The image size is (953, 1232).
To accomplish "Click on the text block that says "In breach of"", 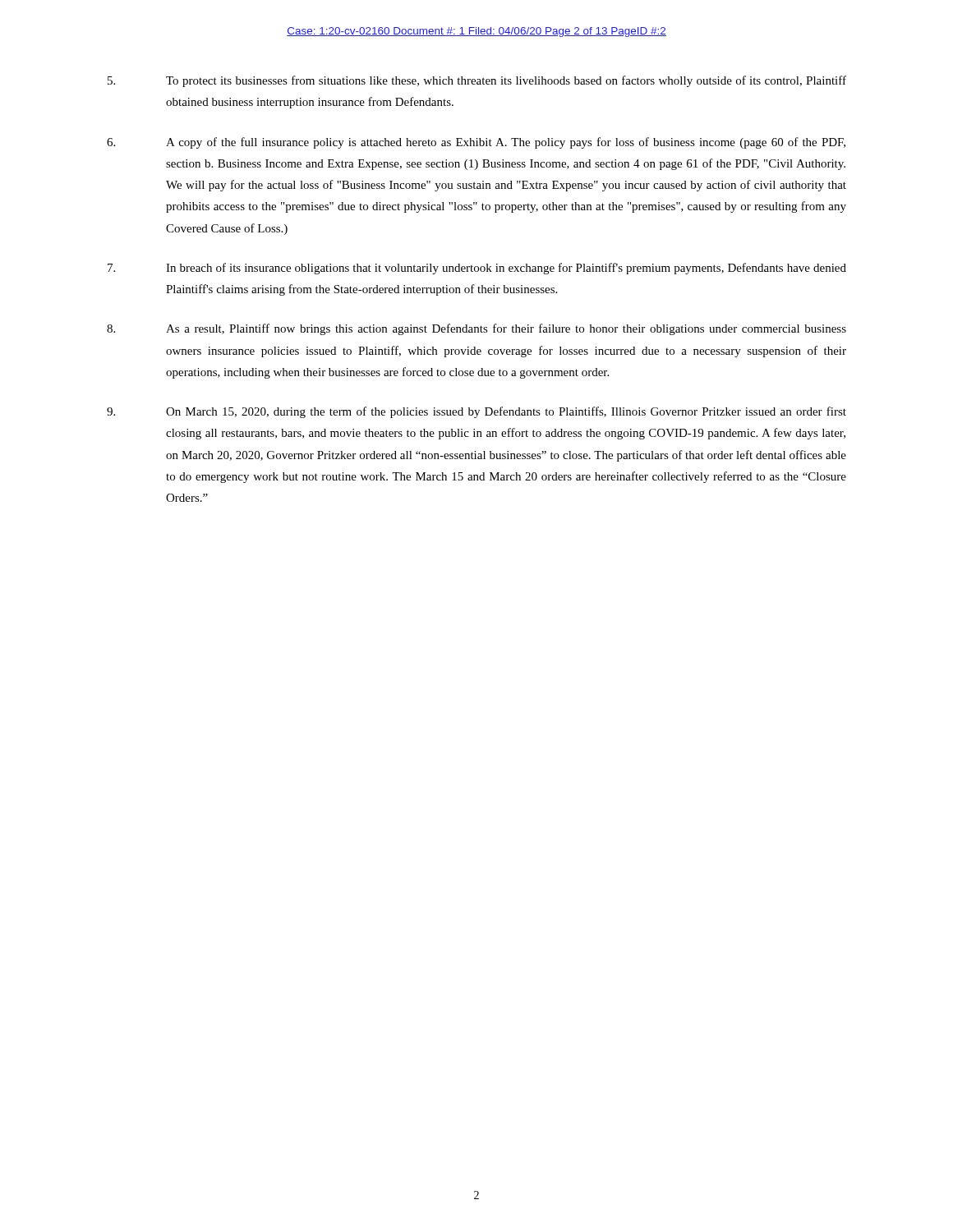I will coord(476,278).
